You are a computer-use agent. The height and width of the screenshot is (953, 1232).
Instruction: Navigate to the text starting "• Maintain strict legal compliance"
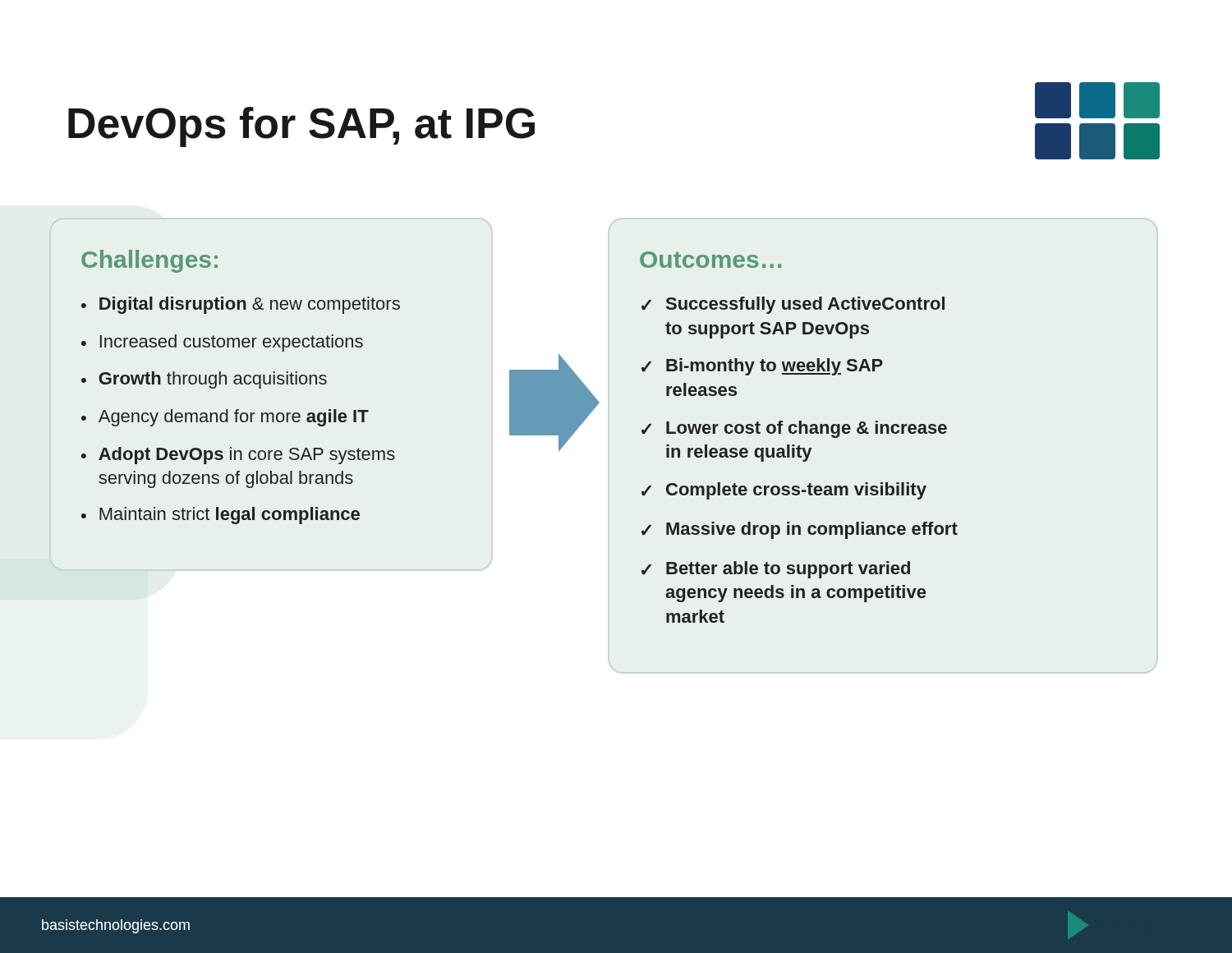click(220, 515)
